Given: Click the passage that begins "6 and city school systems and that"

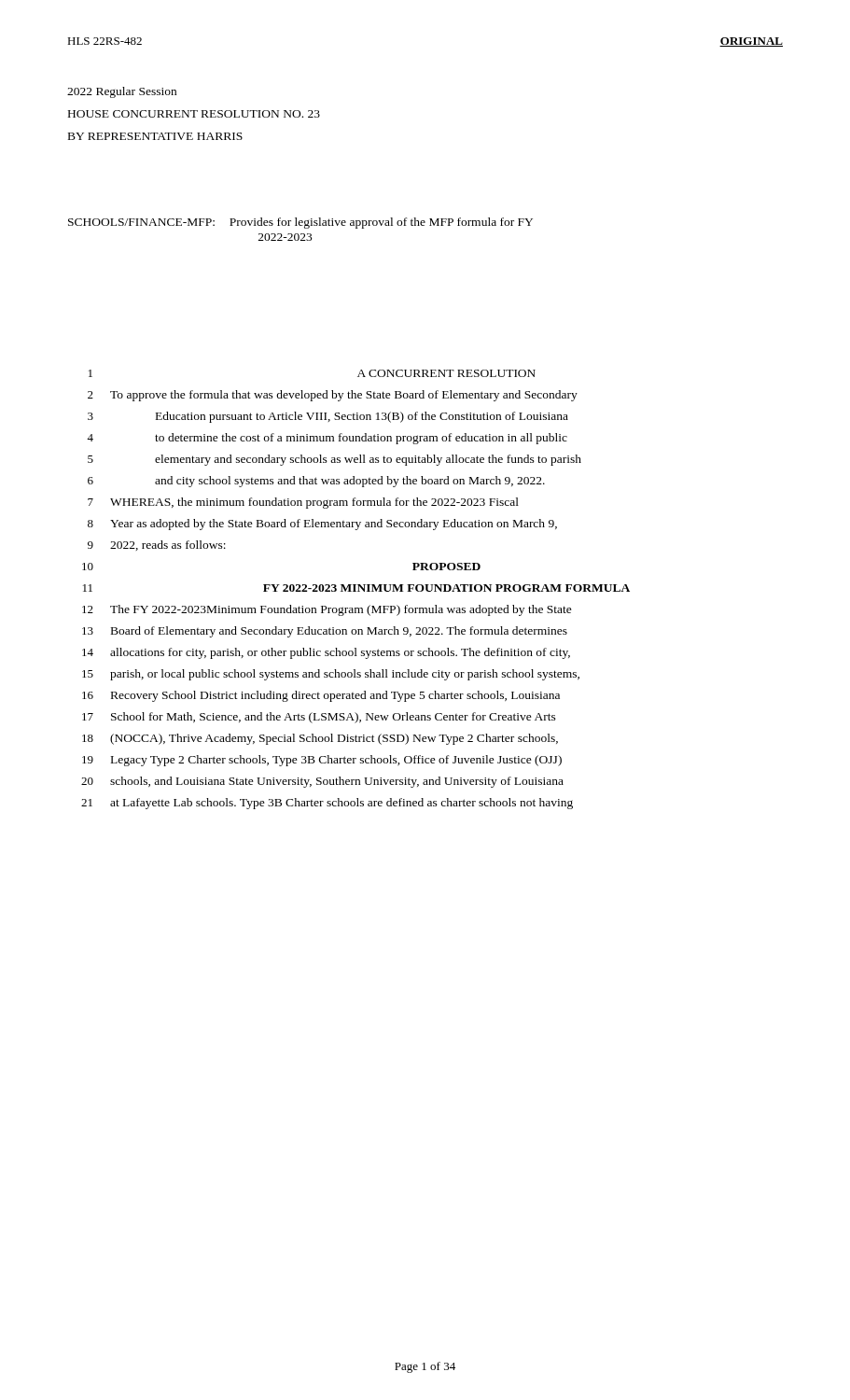Looking at the screenshot, I should point(425,481).
